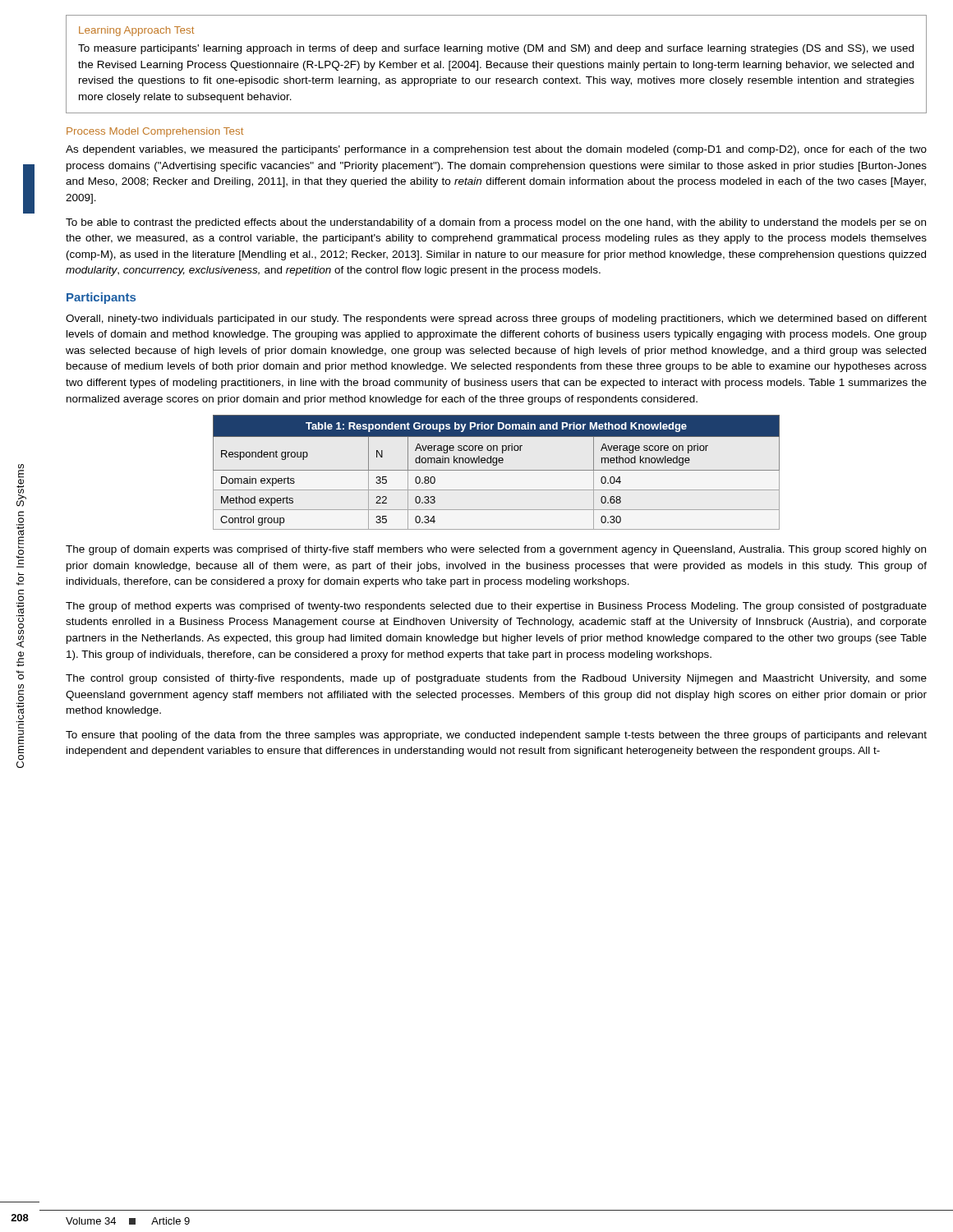This screenshot has height=1232, width=953.
Task: Select the element starting "The group of method experts was"
Action: 496,630
